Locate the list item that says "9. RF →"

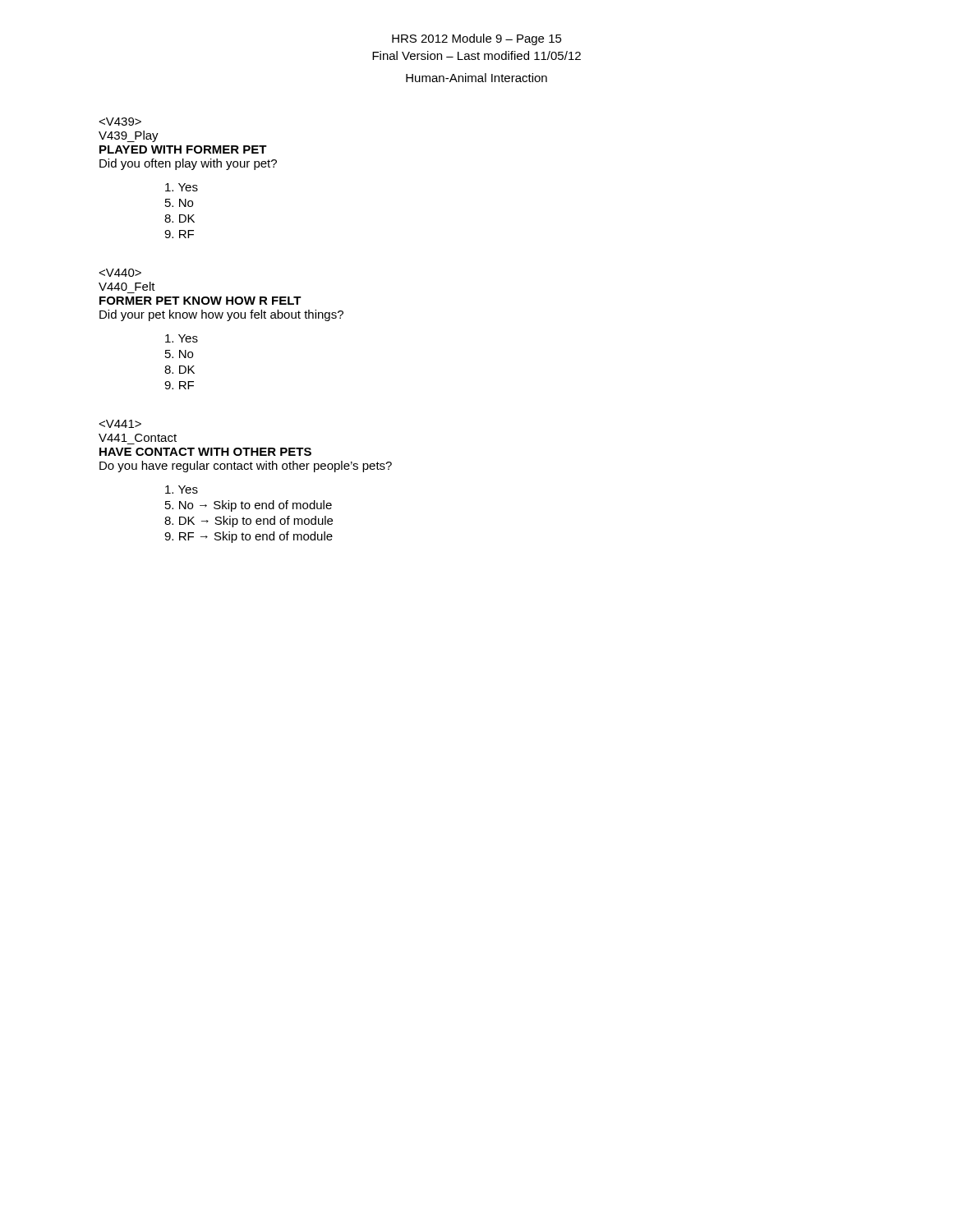tap(249, 536)
